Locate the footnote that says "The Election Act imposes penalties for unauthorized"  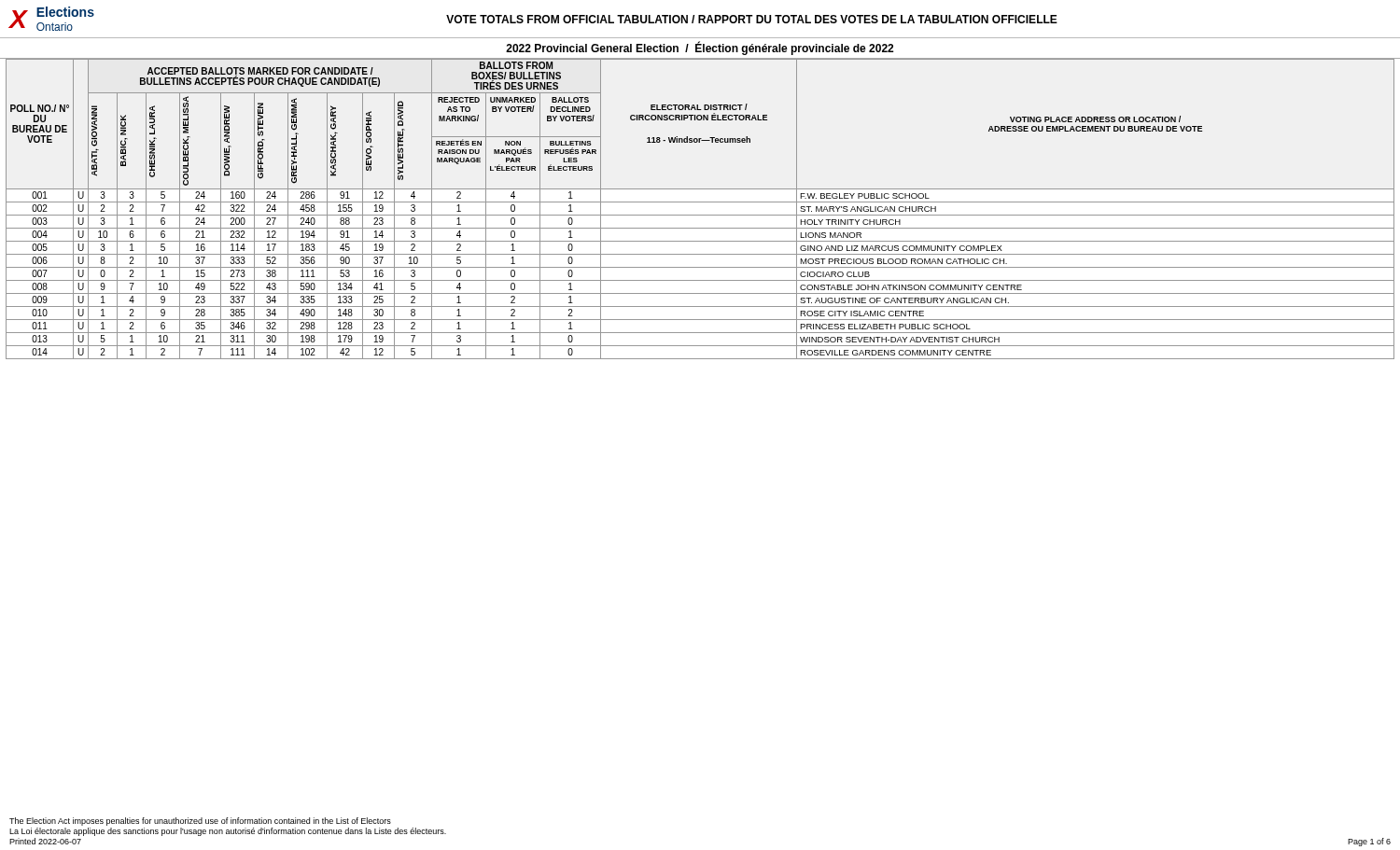[x=200, y=821]
